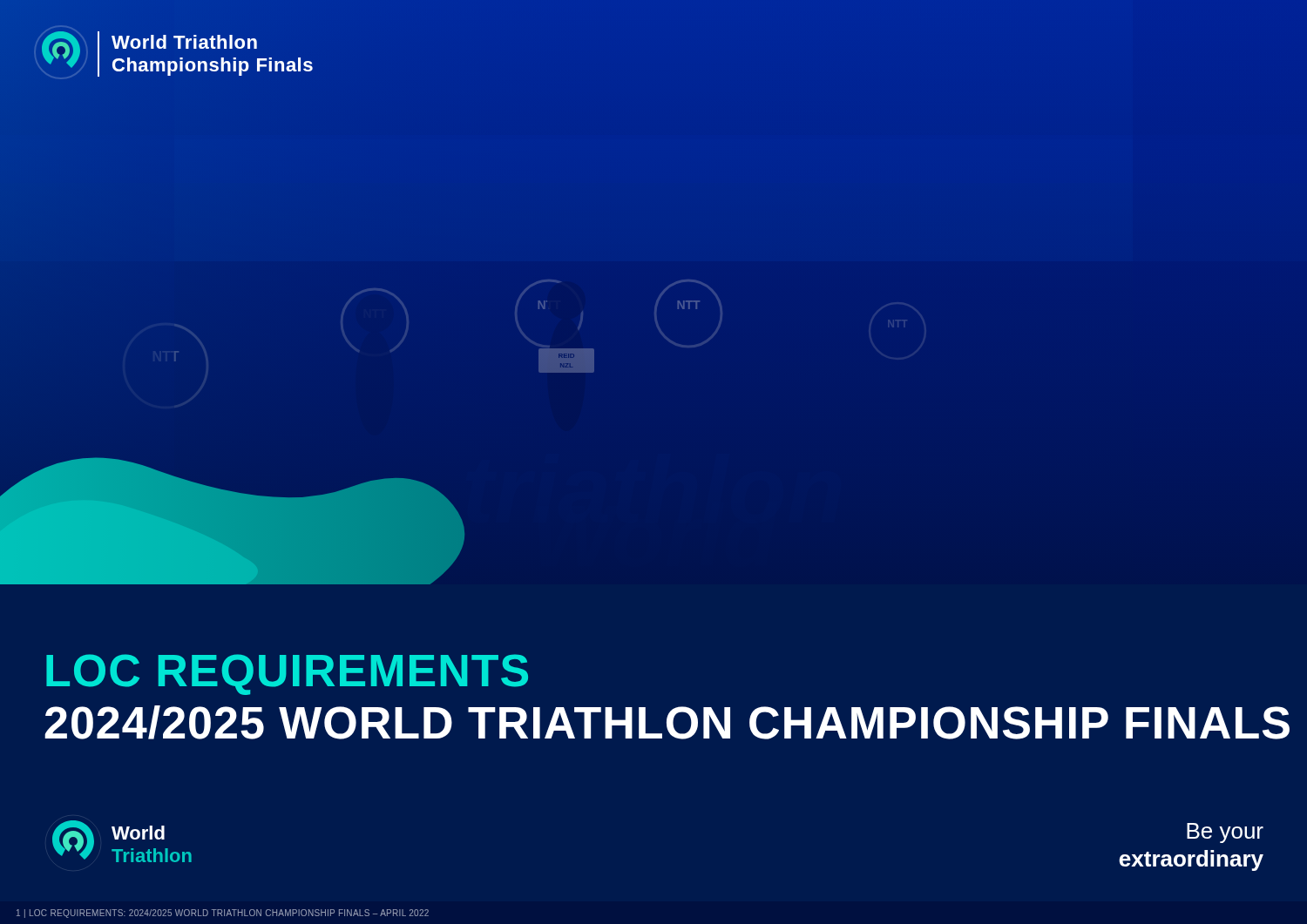Locate the title that says "LOC REQUIREMENTS 2024/2025 WORLD TRIATHLON CHAMPIONSHIP FINALS"

(x=668, y=698)
